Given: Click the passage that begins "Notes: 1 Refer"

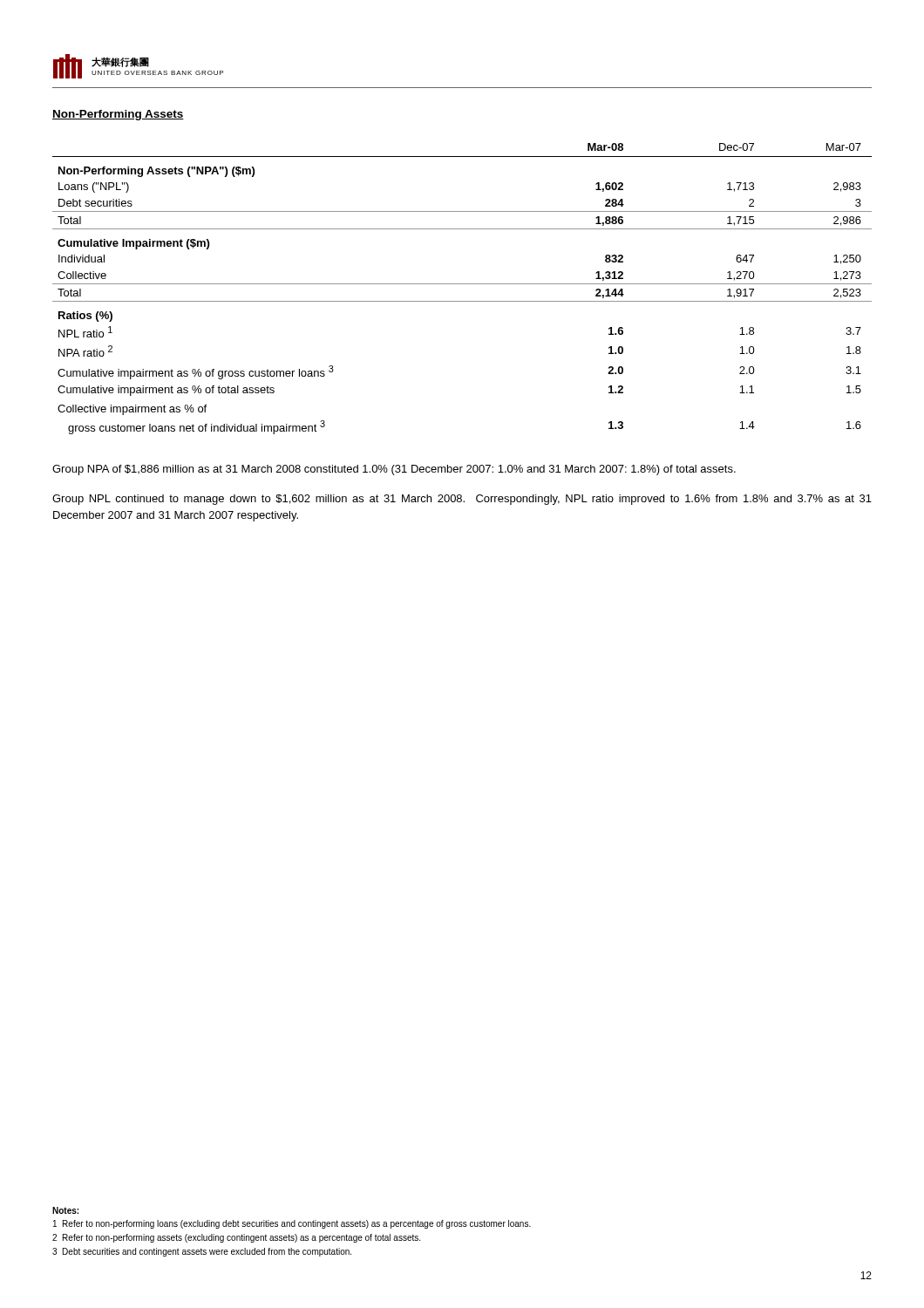Looking at the screenshot, I should point(462,1232).
